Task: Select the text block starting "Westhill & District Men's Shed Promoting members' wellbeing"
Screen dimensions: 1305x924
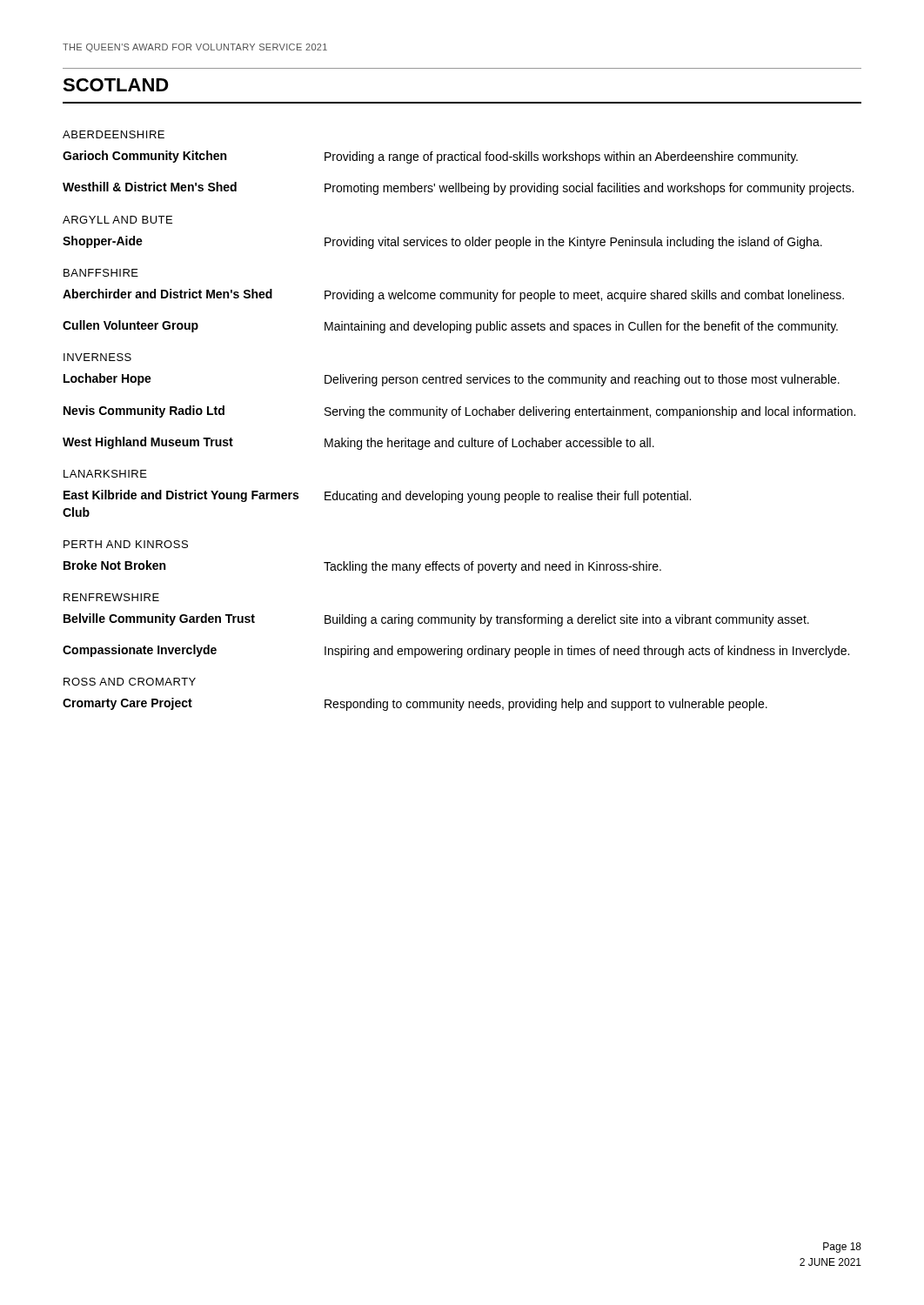Action: click(462, 188)
